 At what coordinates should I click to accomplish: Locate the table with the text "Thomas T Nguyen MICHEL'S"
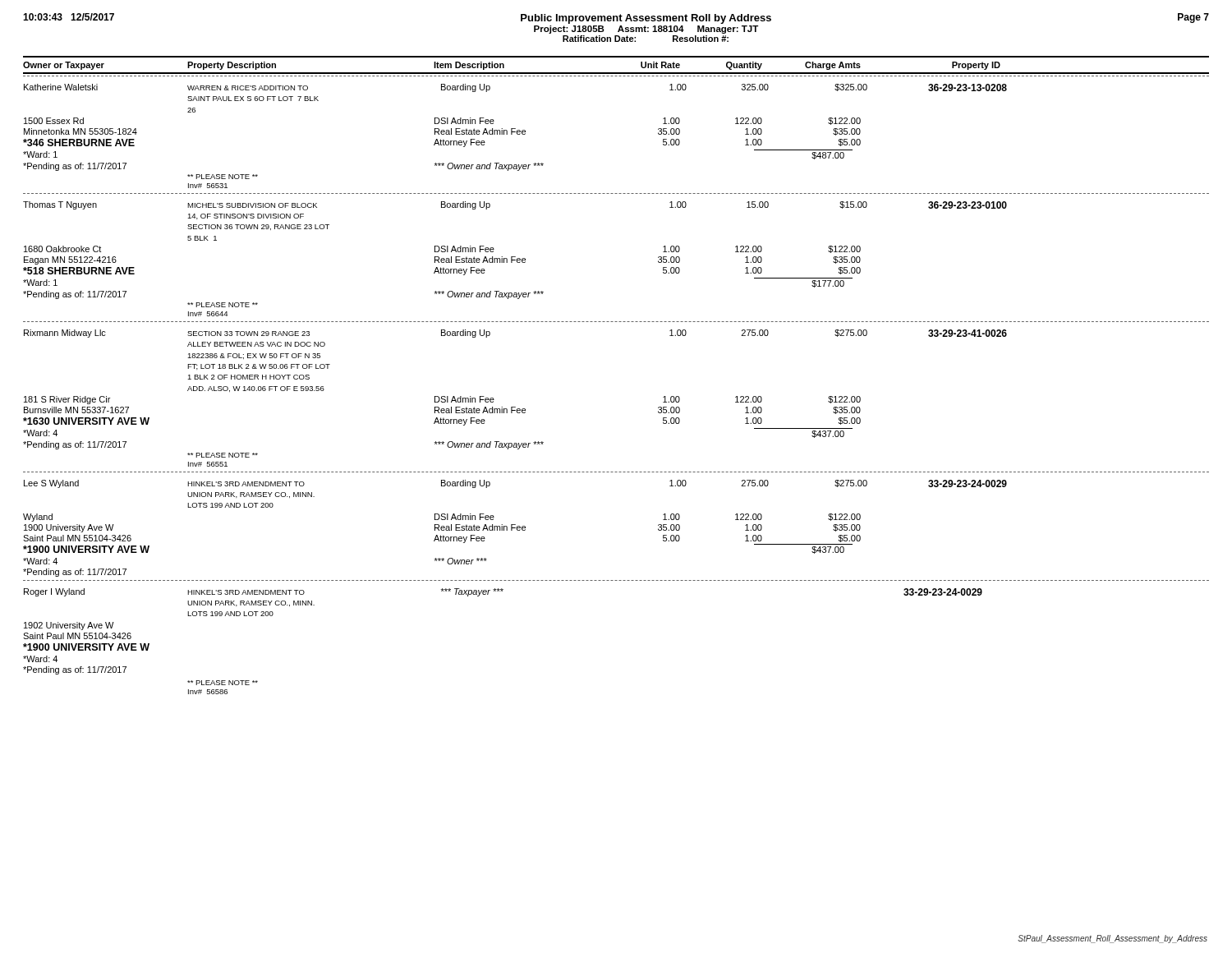(616, 255)
